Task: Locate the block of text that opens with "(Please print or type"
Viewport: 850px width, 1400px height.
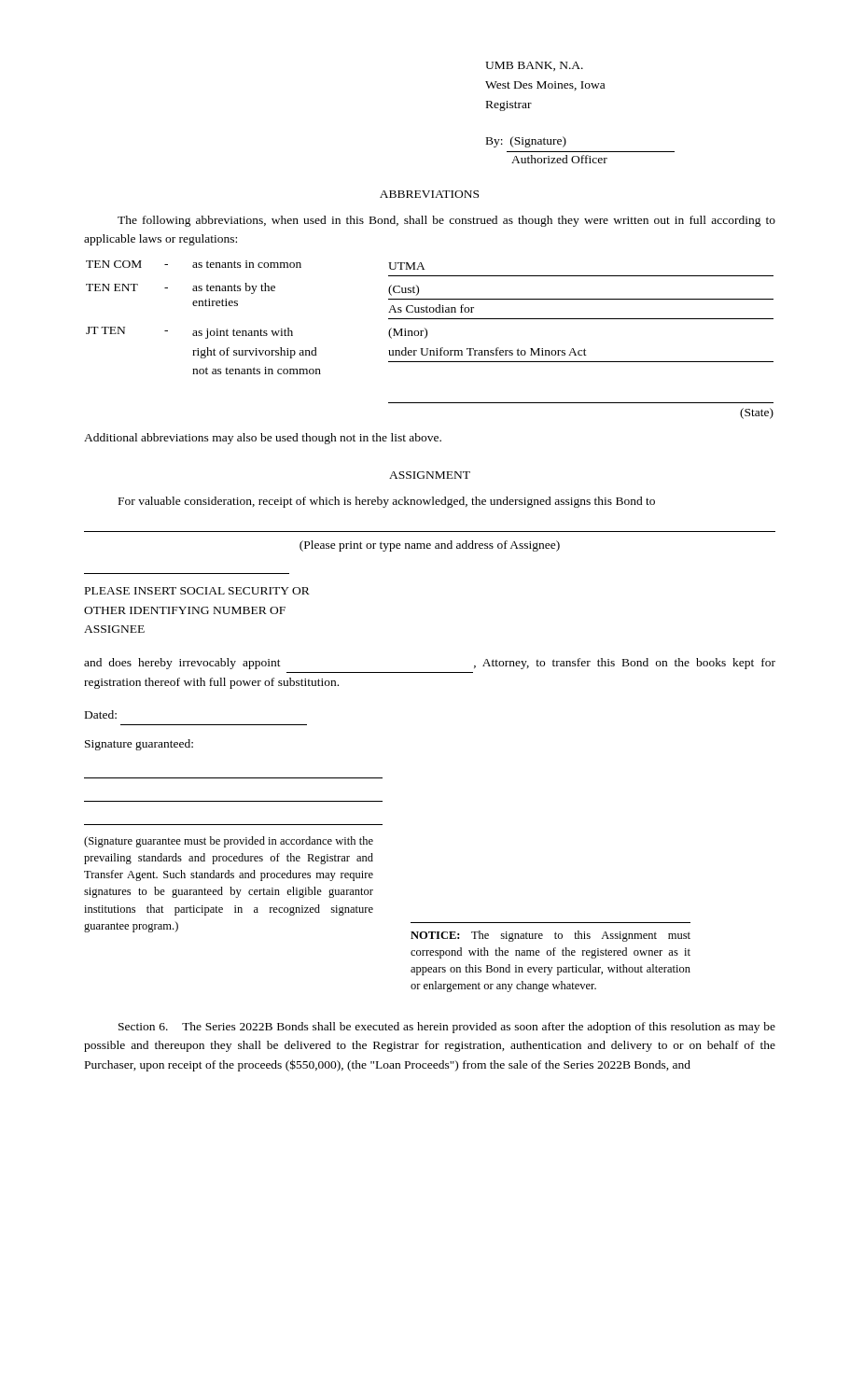Action: [x=430, y=545]
